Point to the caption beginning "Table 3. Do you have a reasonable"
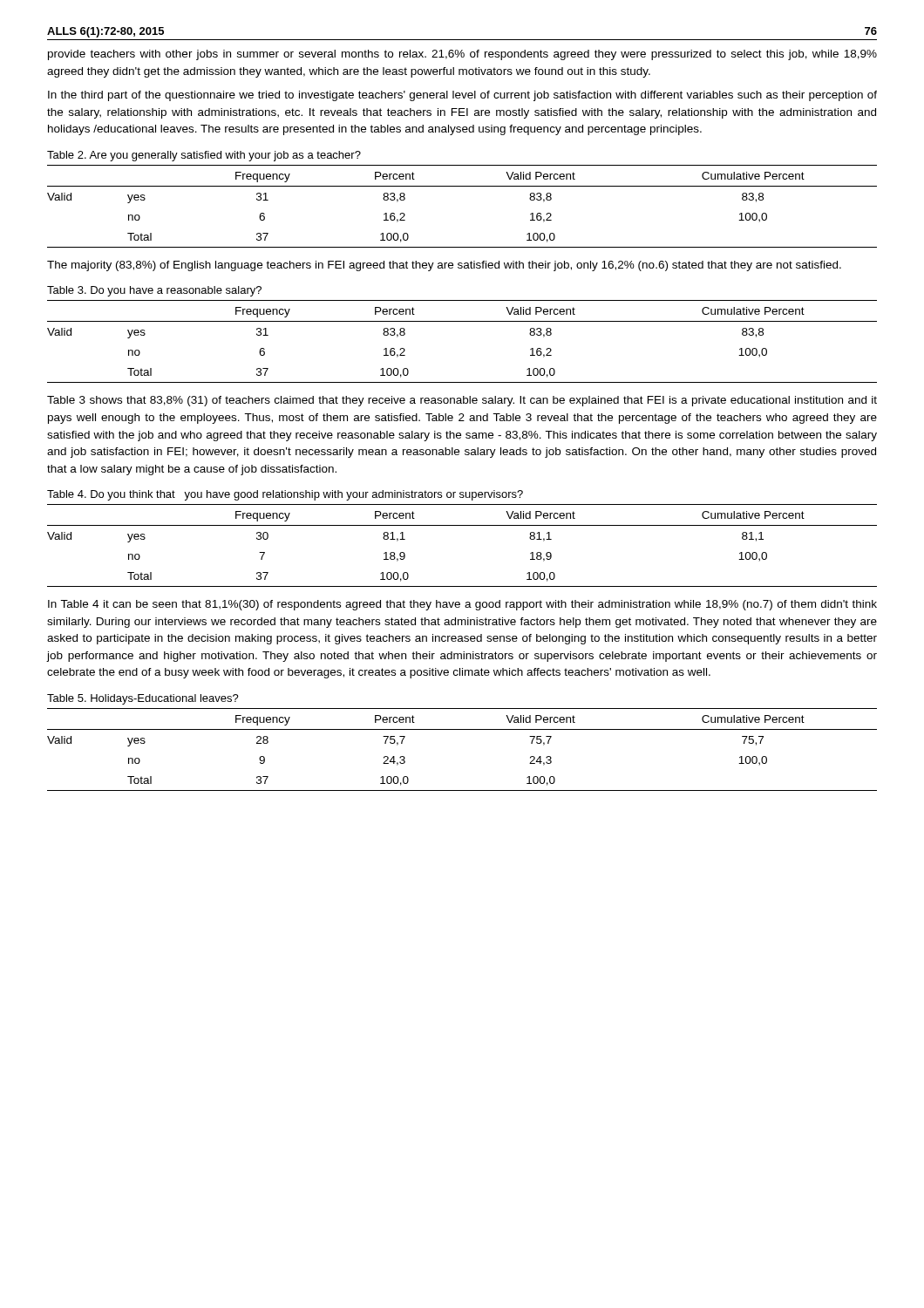This screenshot has height=1308, width=924. pyautogui.click(x=154, y=290)
